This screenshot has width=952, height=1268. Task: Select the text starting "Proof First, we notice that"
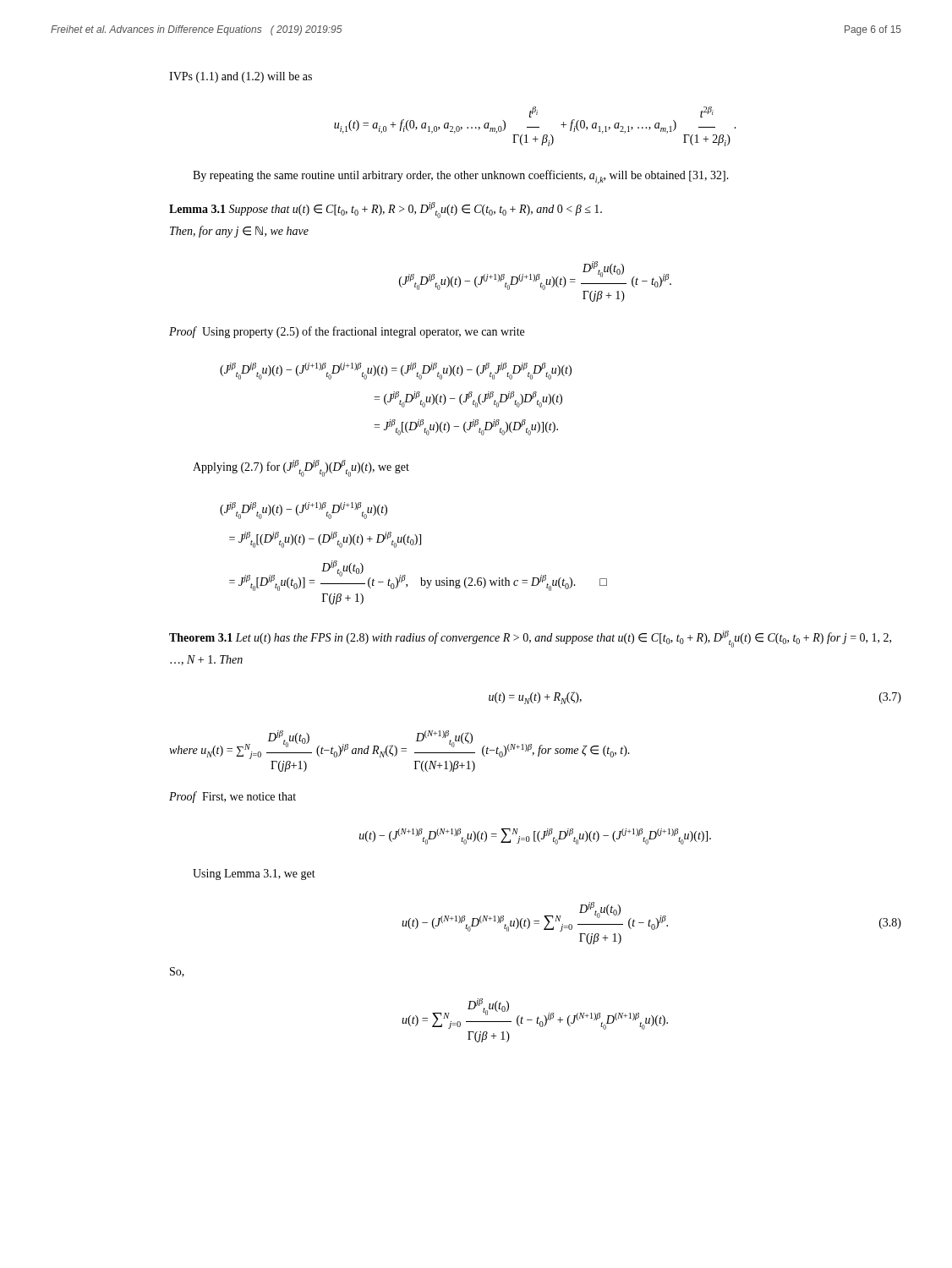233,797
